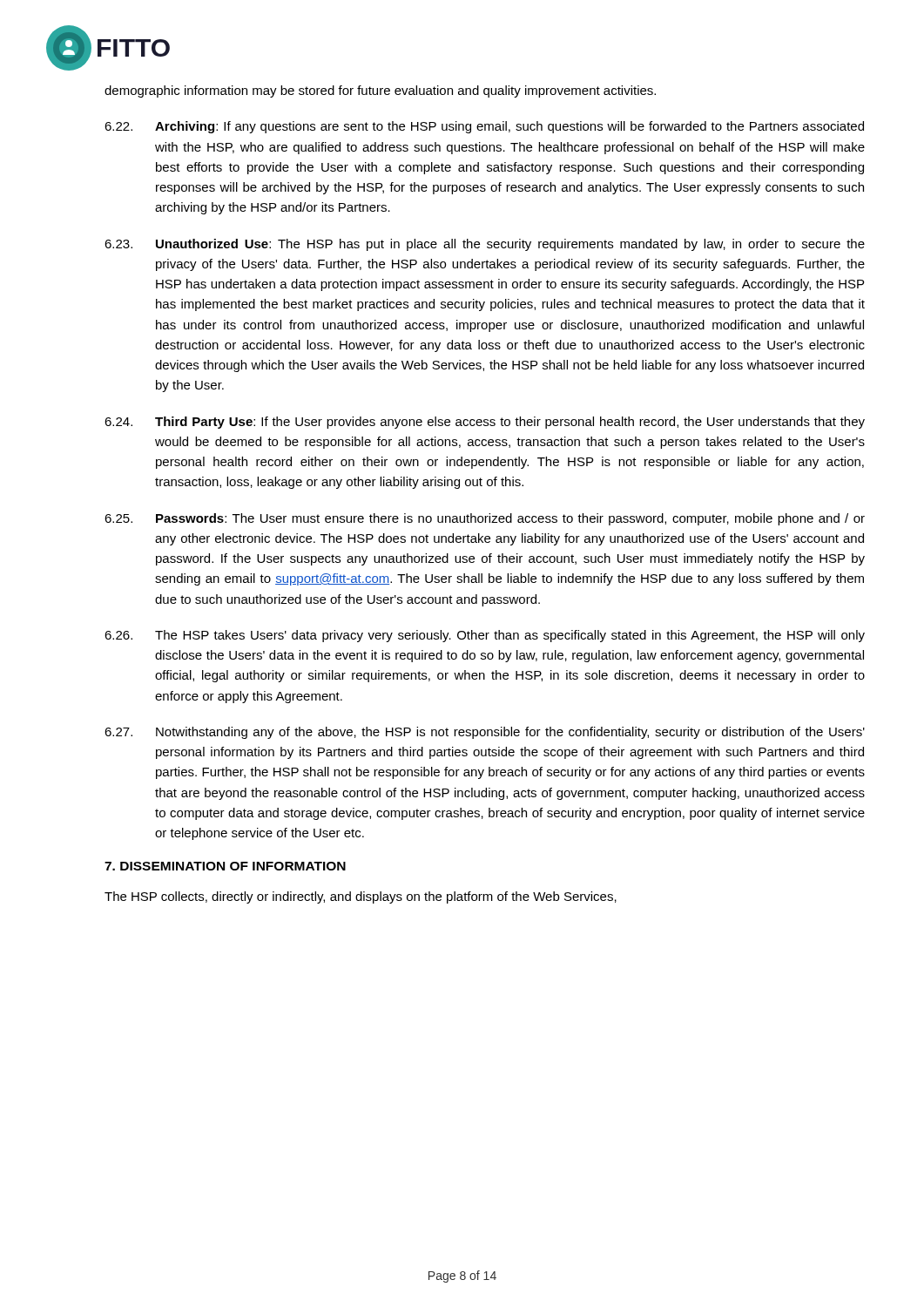Find the text block starting "The HSP collects, directly or indirectly, and"
Viewport: 924px width, 1307px height.
[x=361, y=896]
